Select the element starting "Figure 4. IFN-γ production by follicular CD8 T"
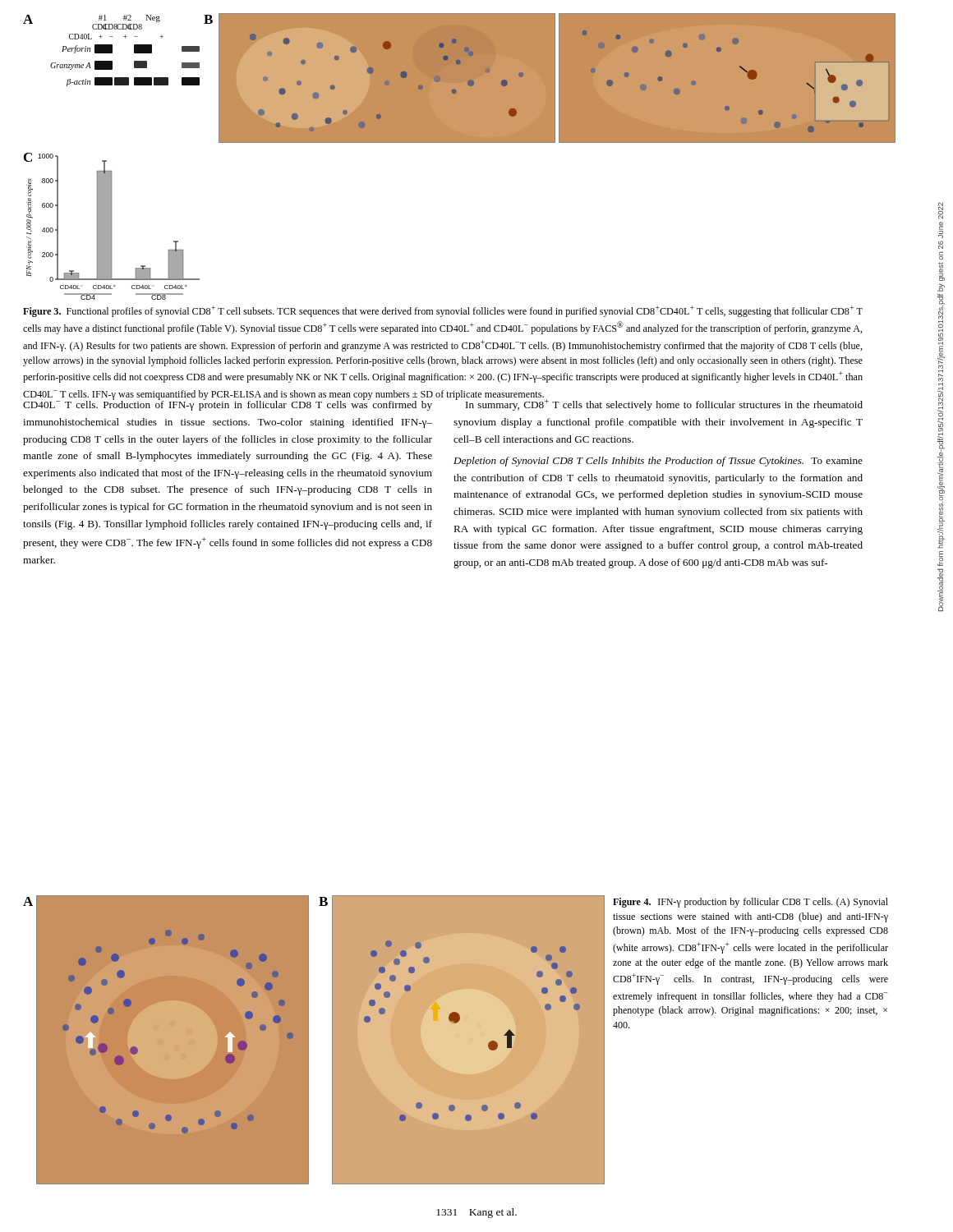This screenshot has width=953, height=1232. [750, 963]
